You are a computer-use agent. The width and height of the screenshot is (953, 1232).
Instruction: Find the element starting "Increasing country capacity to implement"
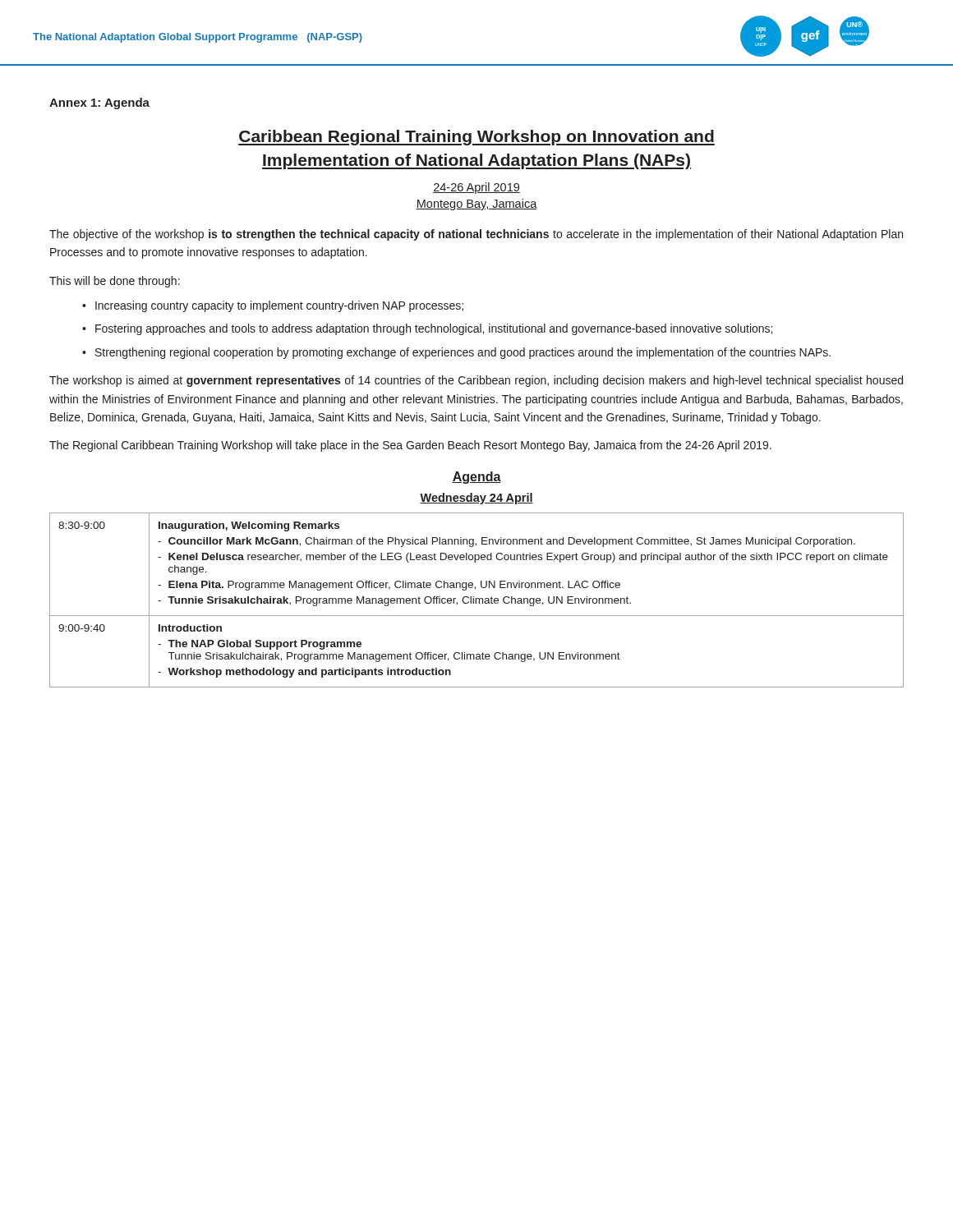(x=273, y=306)
